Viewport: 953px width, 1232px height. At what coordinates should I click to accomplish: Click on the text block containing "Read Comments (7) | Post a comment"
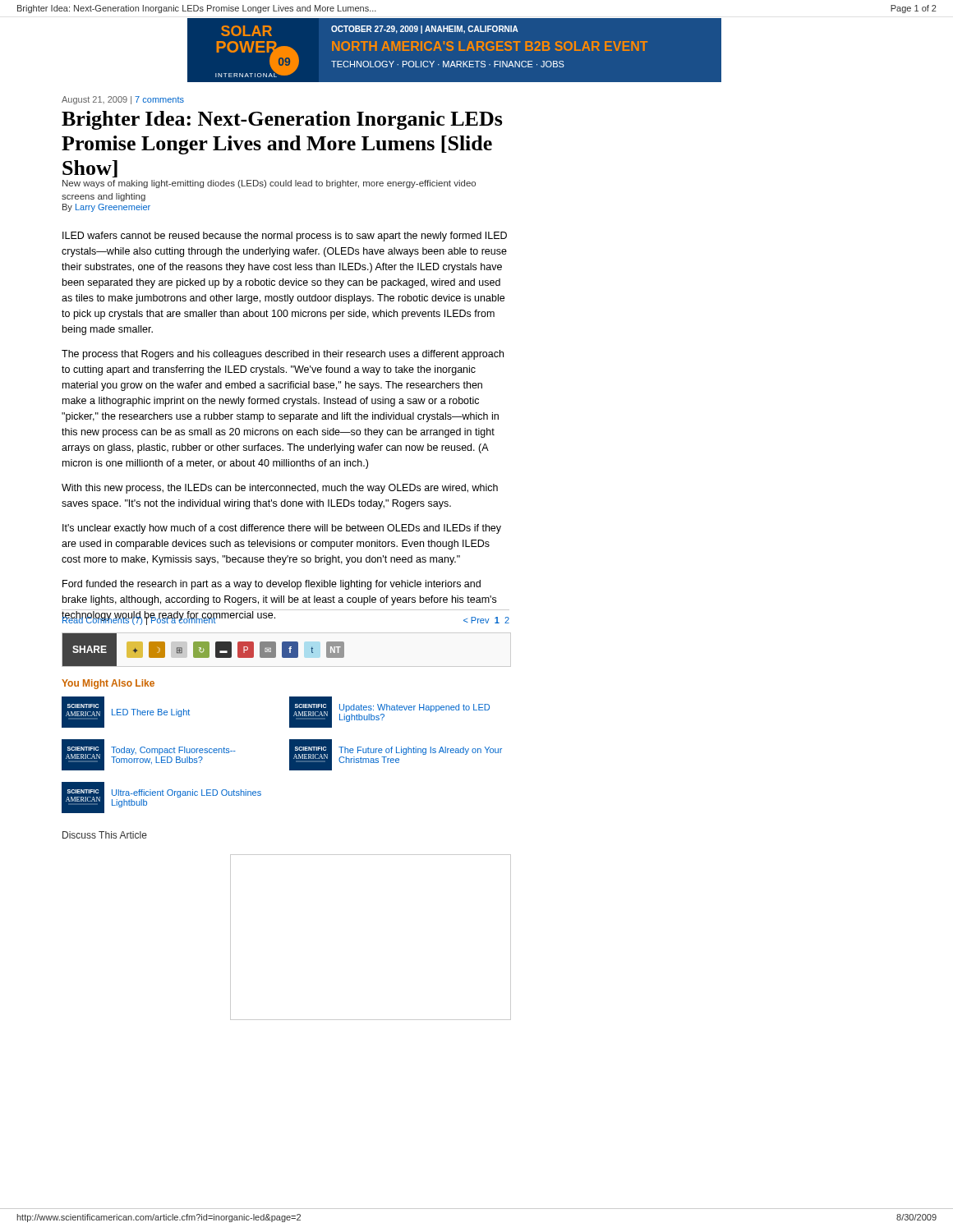[286, 620]
